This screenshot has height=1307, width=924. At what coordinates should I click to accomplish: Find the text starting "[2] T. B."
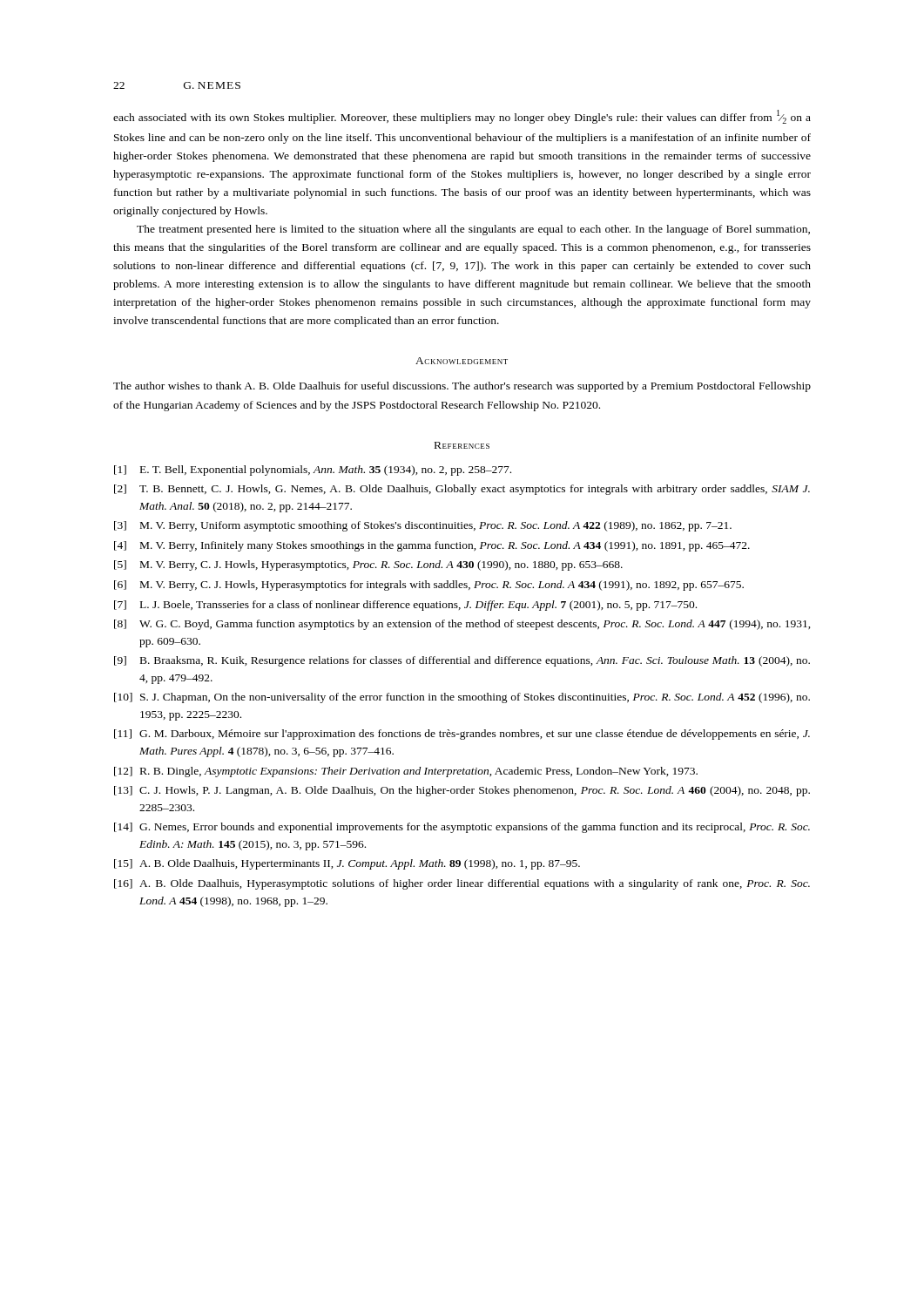[462, 497]
